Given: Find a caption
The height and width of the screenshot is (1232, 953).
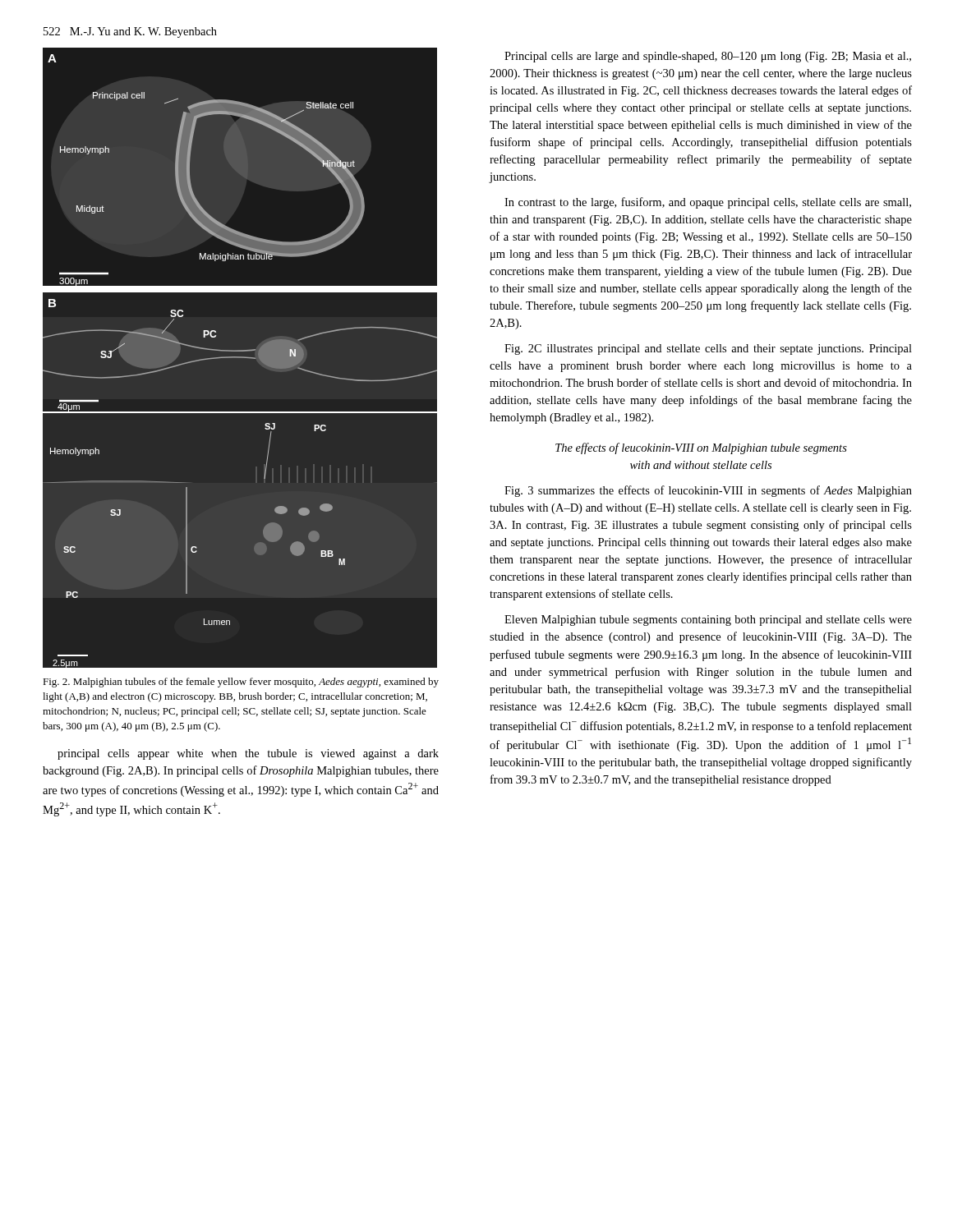Looking at the screenshot, I should (x=241, y=703).
